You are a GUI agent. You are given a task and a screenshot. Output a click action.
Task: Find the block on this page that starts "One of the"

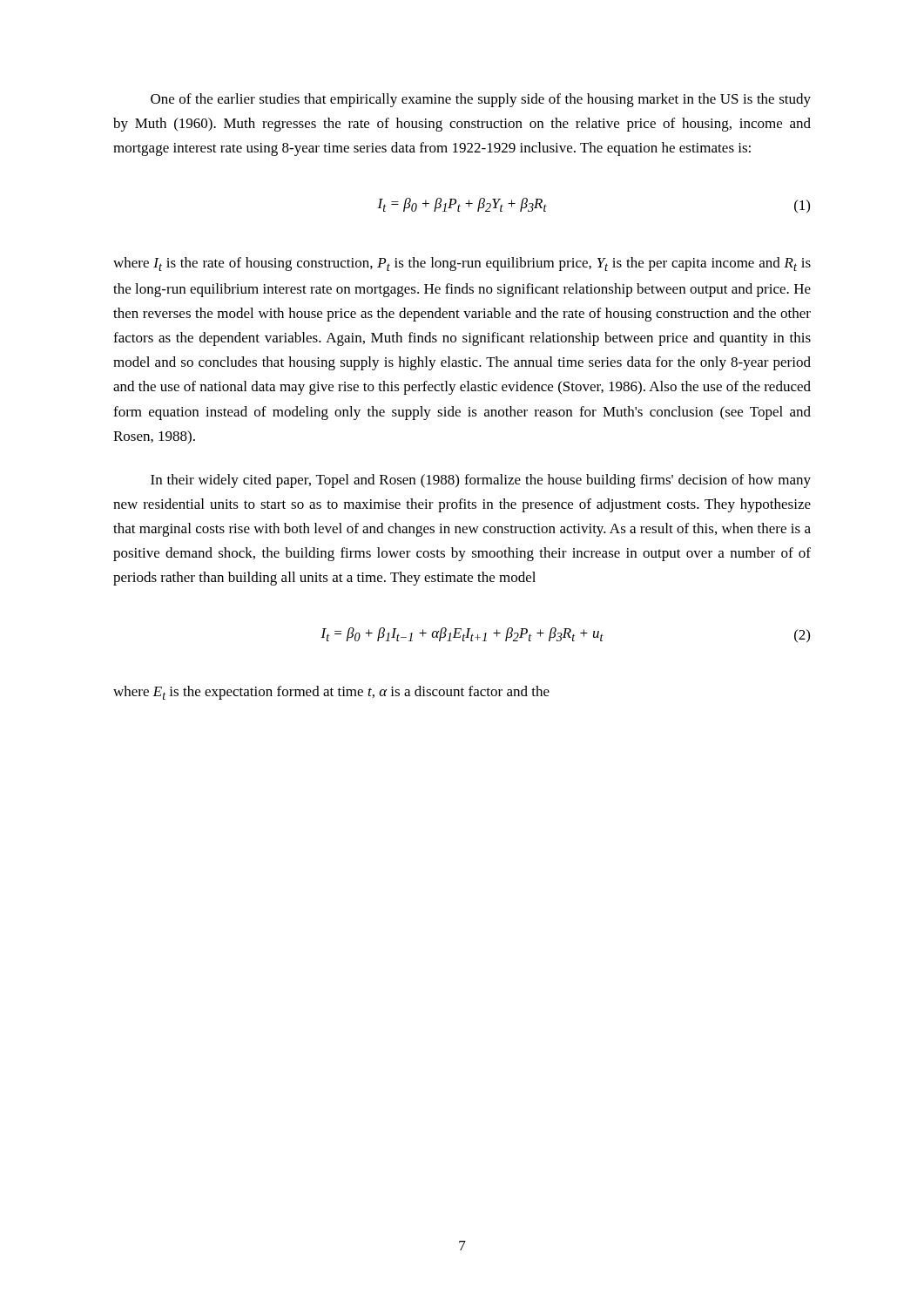pos(462,124)
